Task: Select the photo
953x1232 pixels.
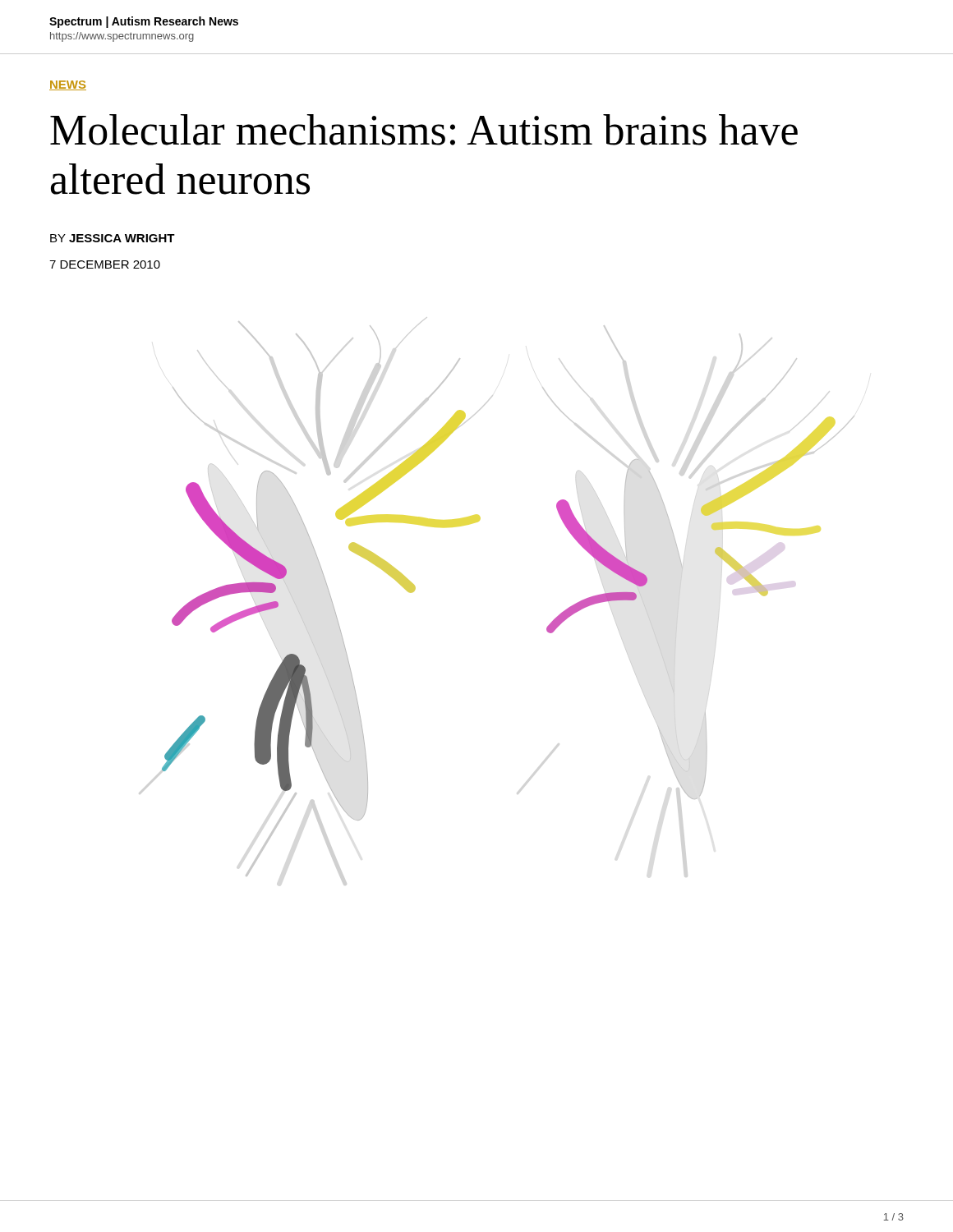Action: (x=476, y=604)
